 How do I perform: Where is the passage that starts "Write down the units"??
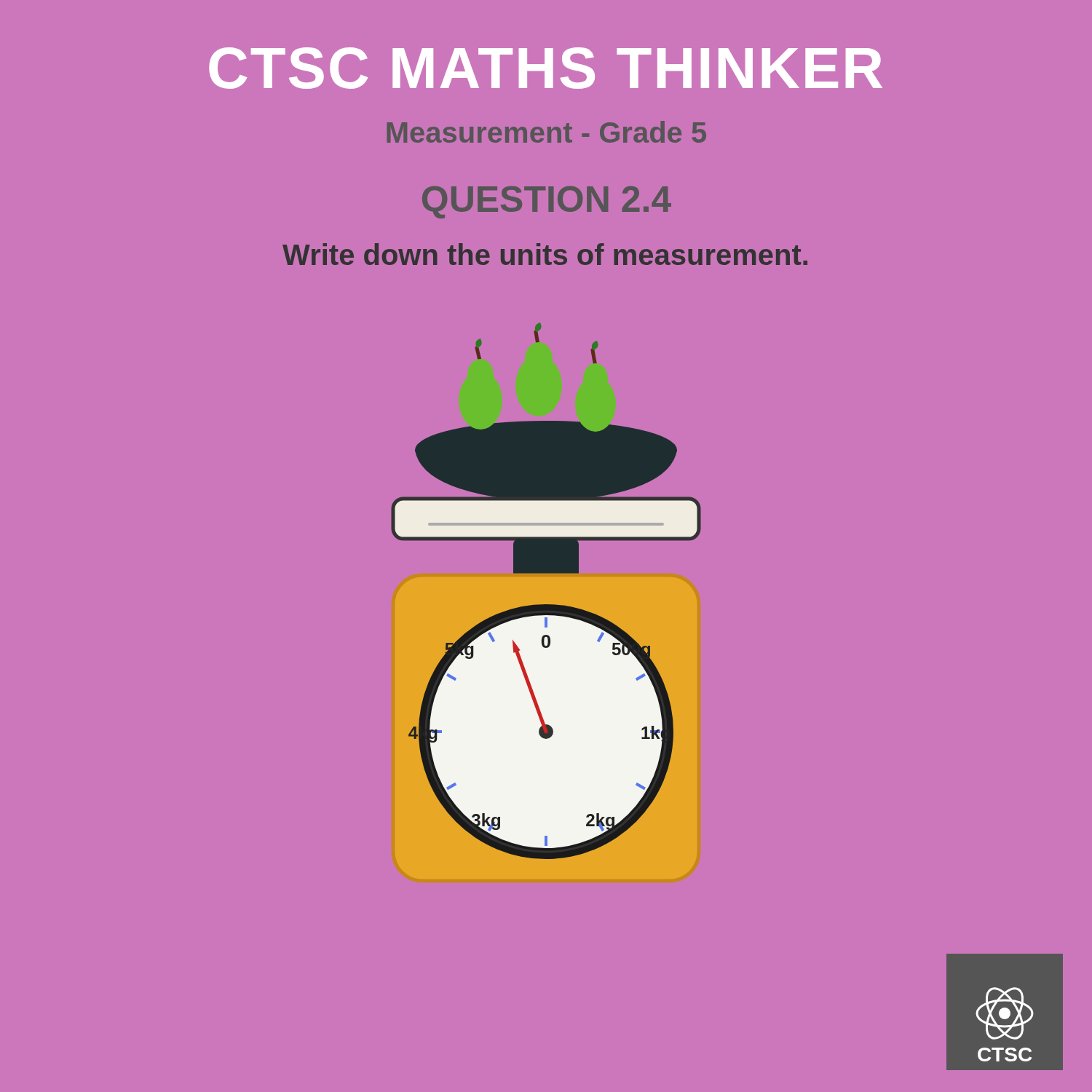click(x=546, y=255)
